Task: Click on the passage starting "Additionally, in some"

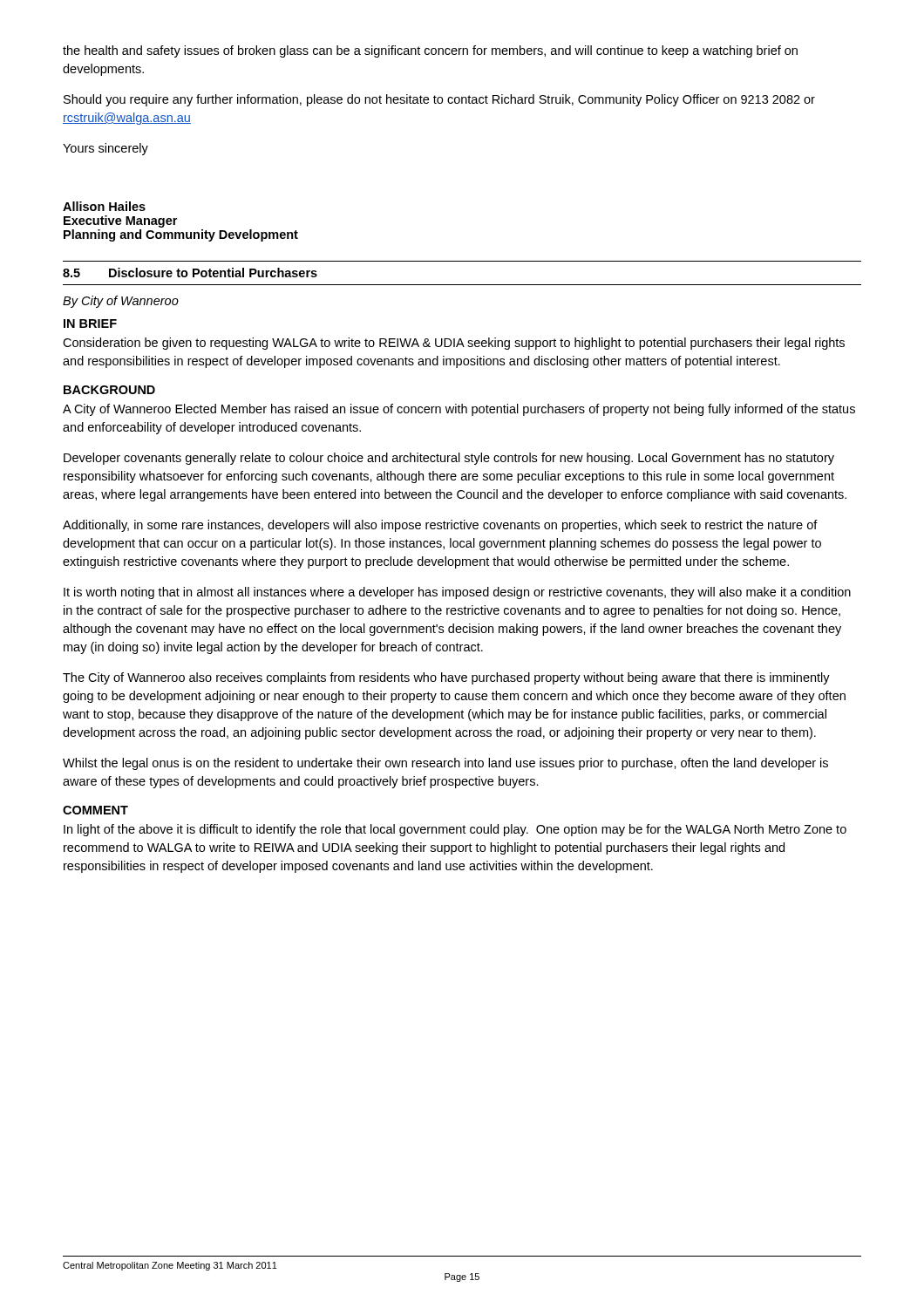Action: [x=442, y=543]
